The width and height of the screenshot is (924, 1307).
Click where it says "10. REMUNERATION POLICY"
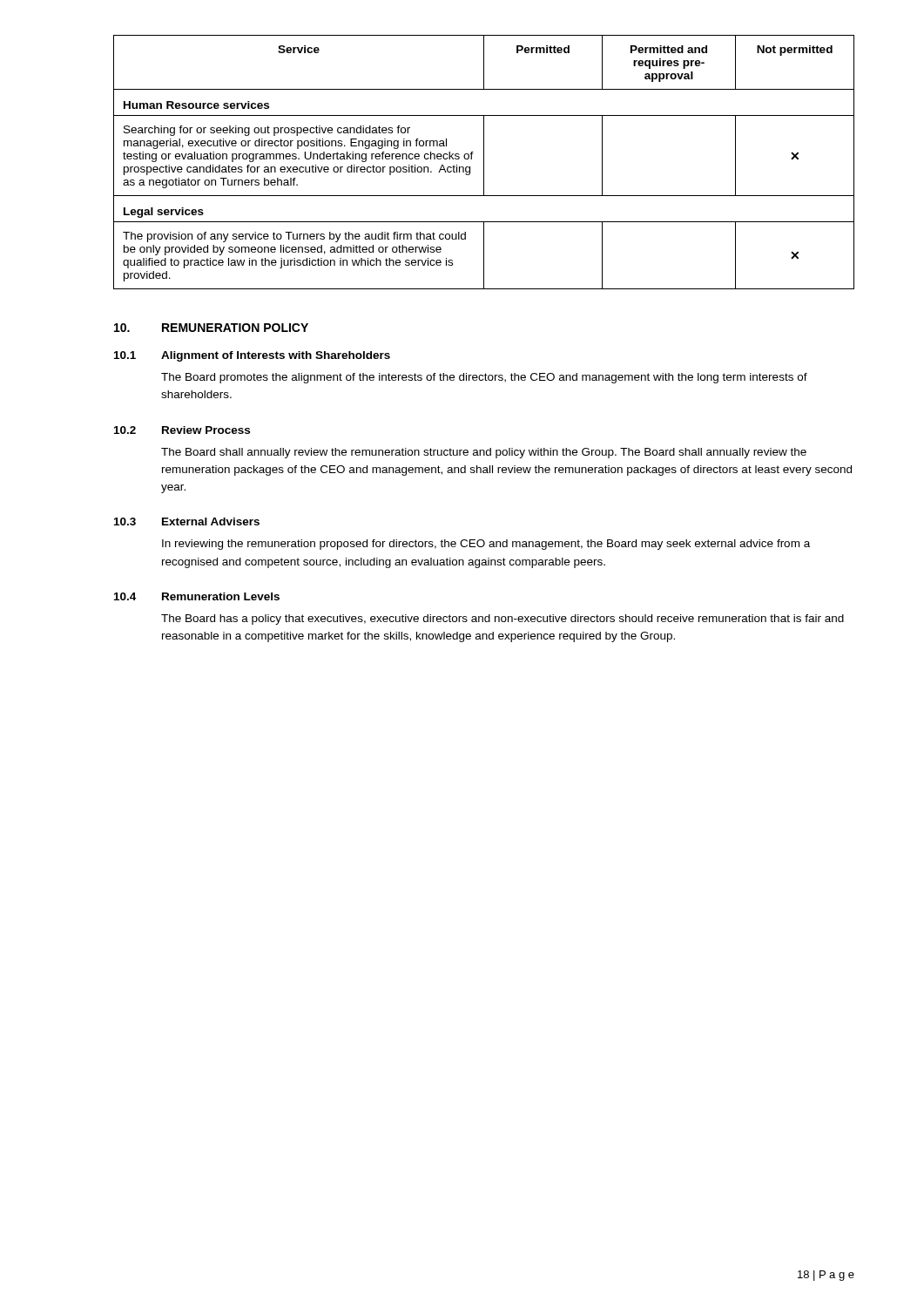[211, 328]
